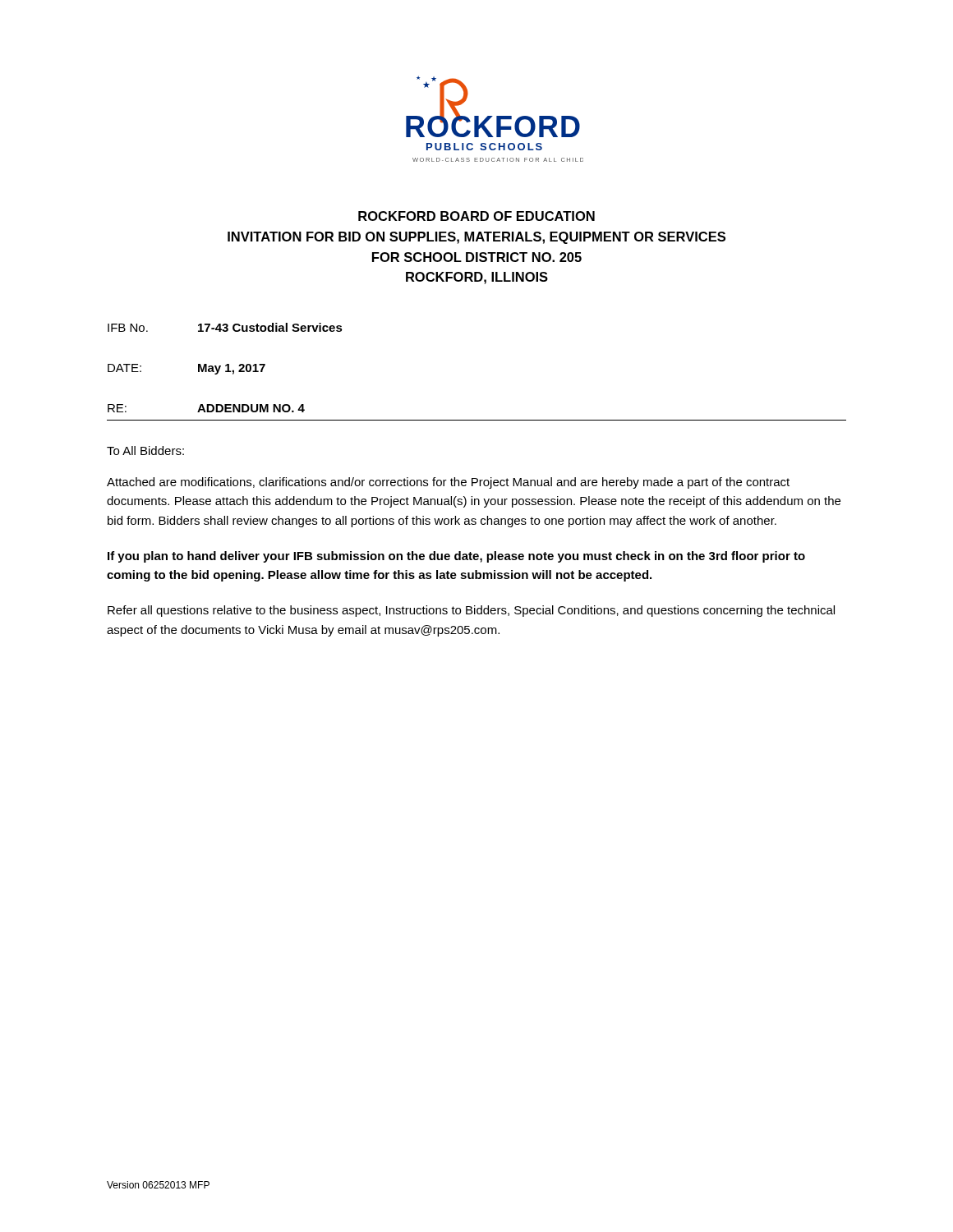Click on the logo

pyautogui.click(x=476, y=120)
